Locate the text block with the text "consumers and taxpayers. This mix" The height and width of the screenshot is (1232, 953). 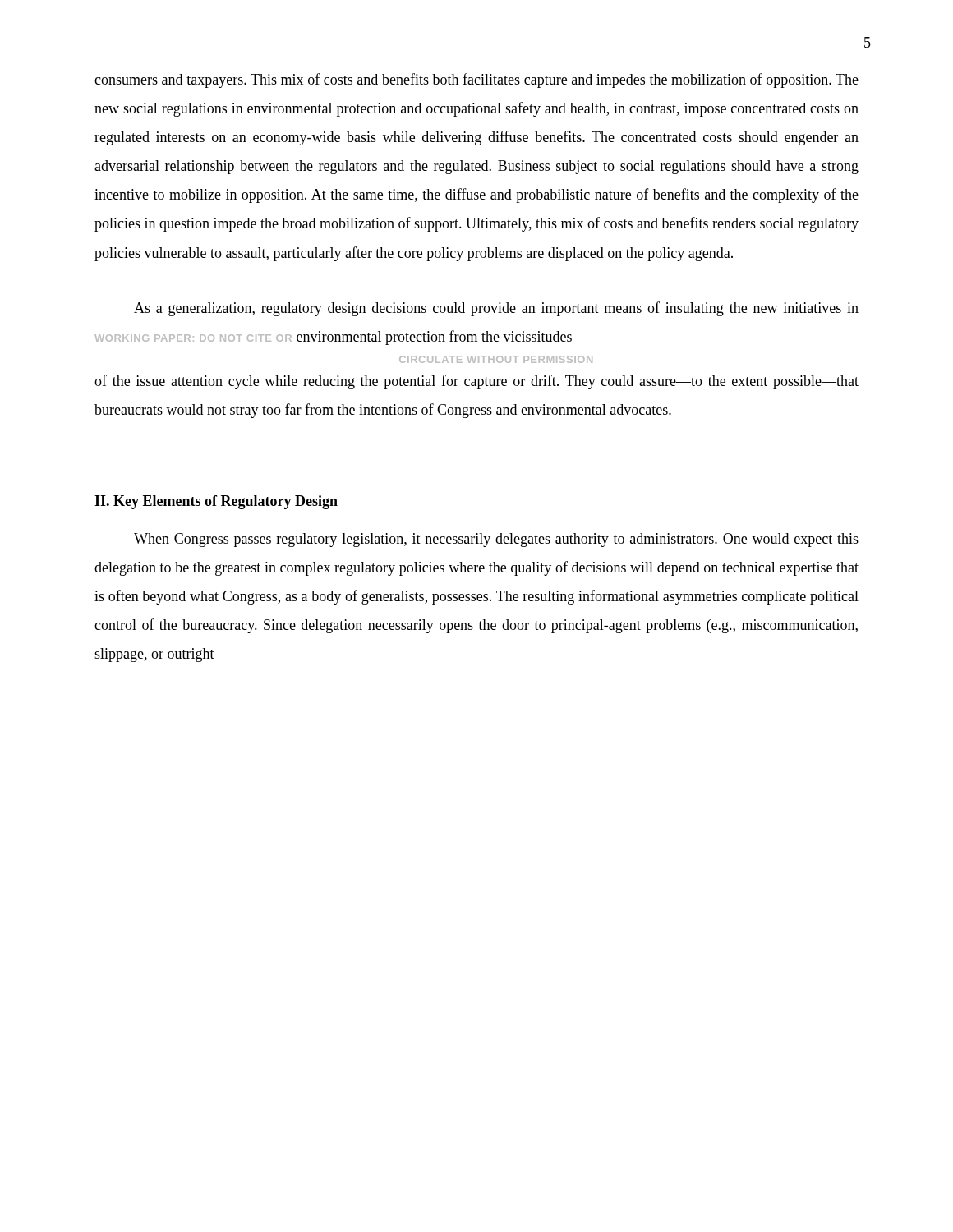[476, 166]
